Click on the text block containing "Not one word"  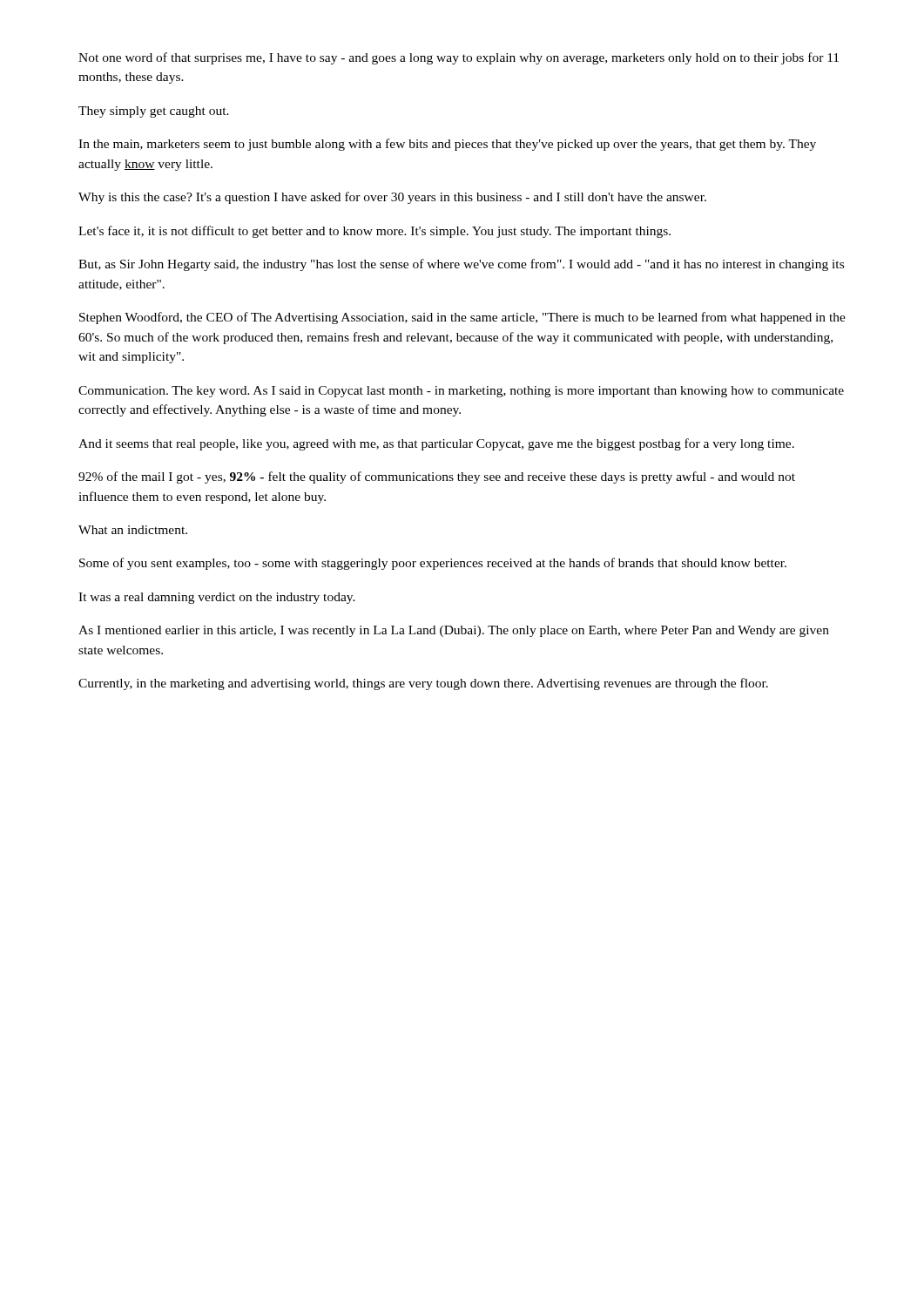point(459,67)
